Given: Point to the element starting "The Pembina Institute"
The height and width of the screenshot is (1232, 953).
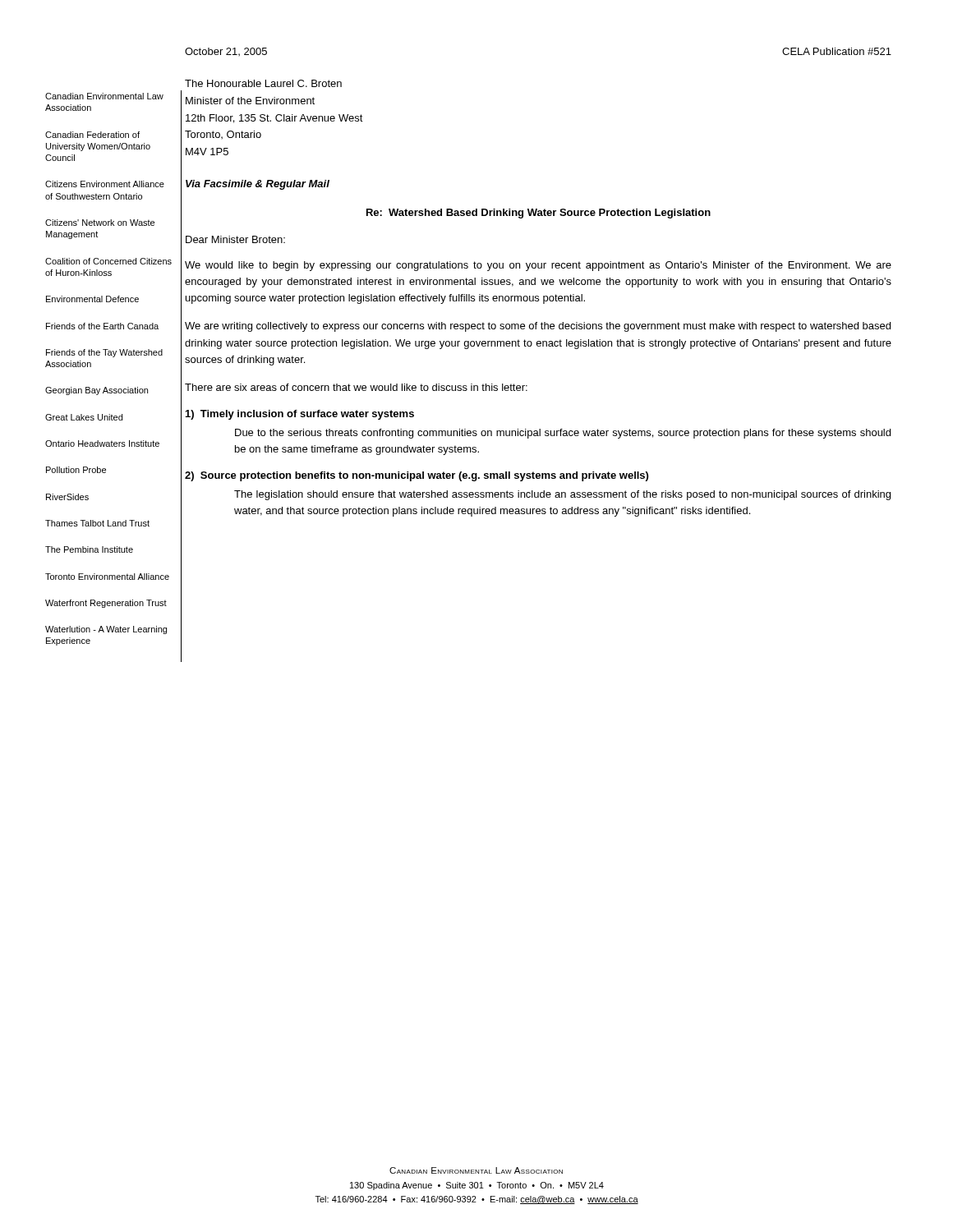Looking at the screenshot, I should point(89,550).
